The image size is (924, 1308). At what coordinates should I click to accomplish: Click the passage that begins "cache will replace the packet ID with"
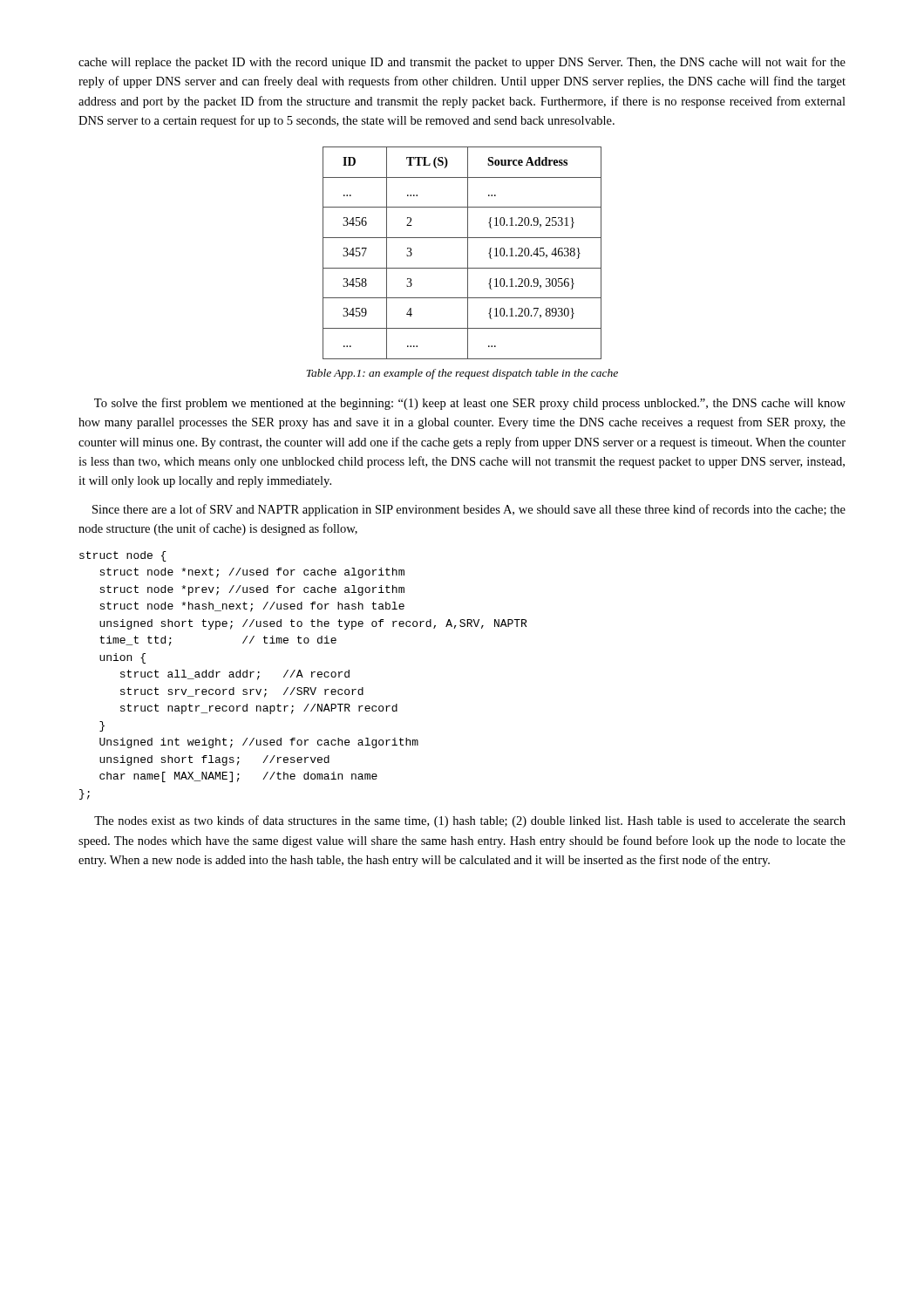coord(462,91)
